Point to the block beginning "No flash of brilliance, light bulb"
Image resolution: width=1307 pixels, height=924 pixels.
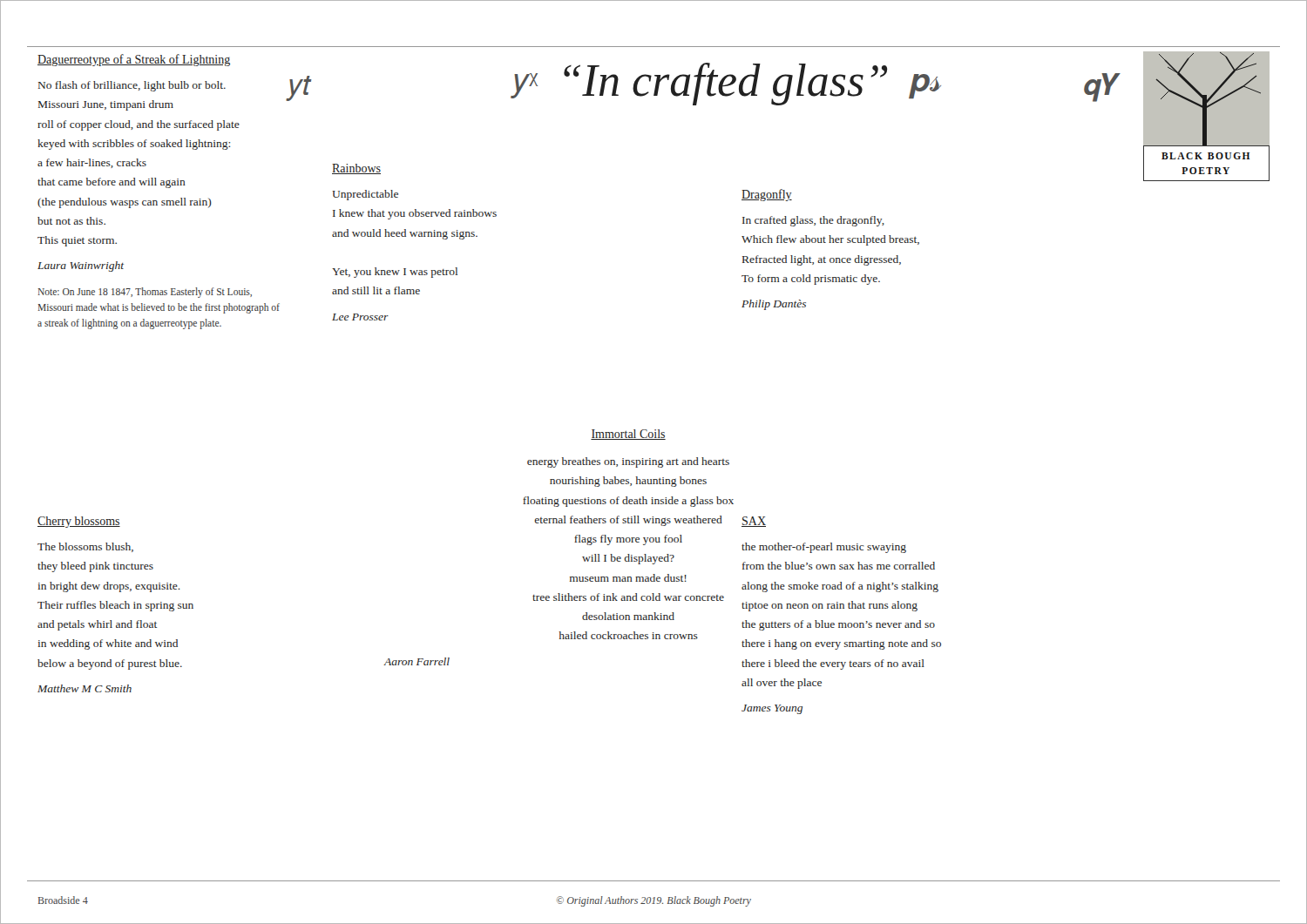click(138, 162)
